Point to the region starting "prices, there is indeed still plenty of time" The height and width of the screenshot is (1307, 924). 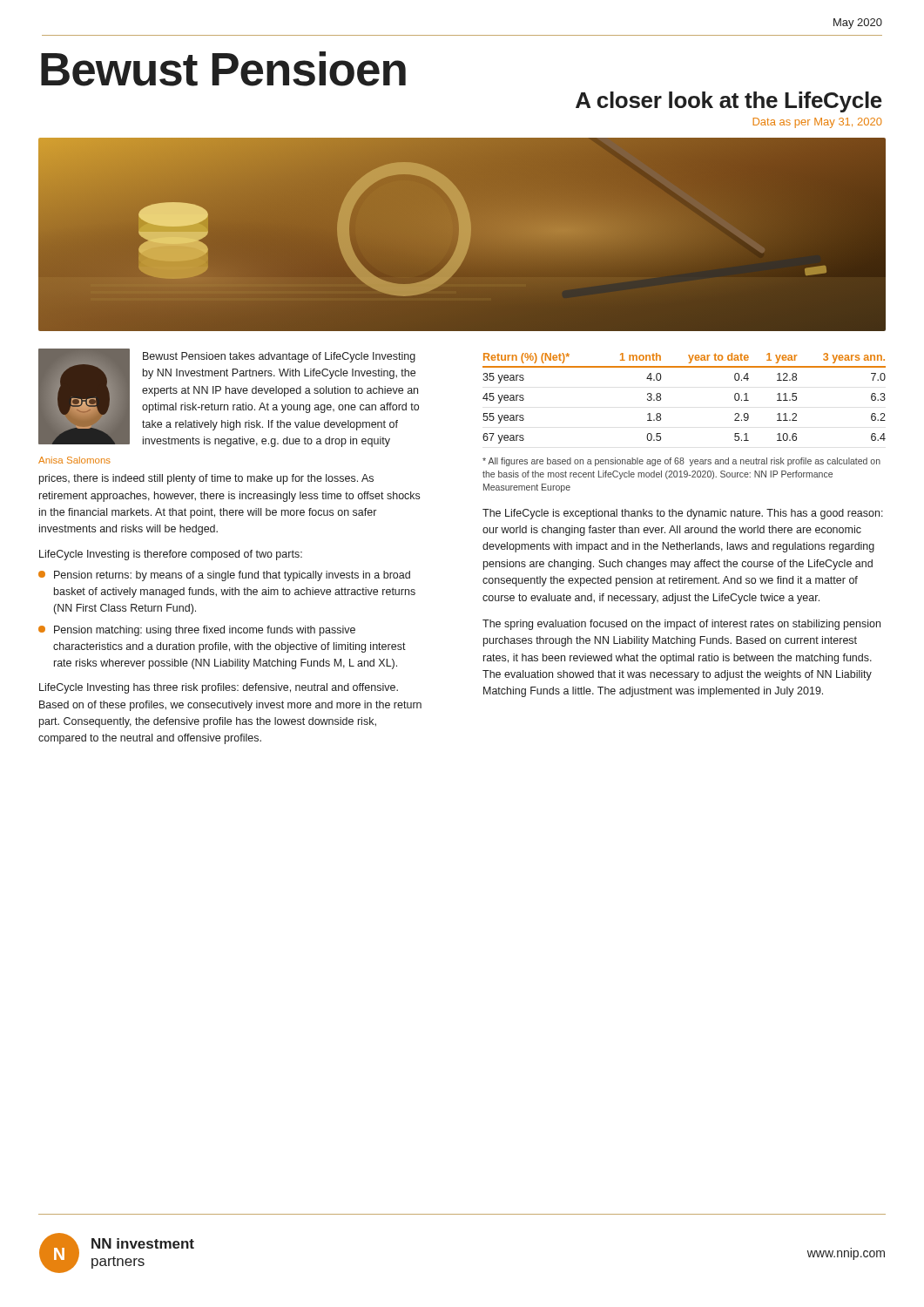[x=229, y=504]
